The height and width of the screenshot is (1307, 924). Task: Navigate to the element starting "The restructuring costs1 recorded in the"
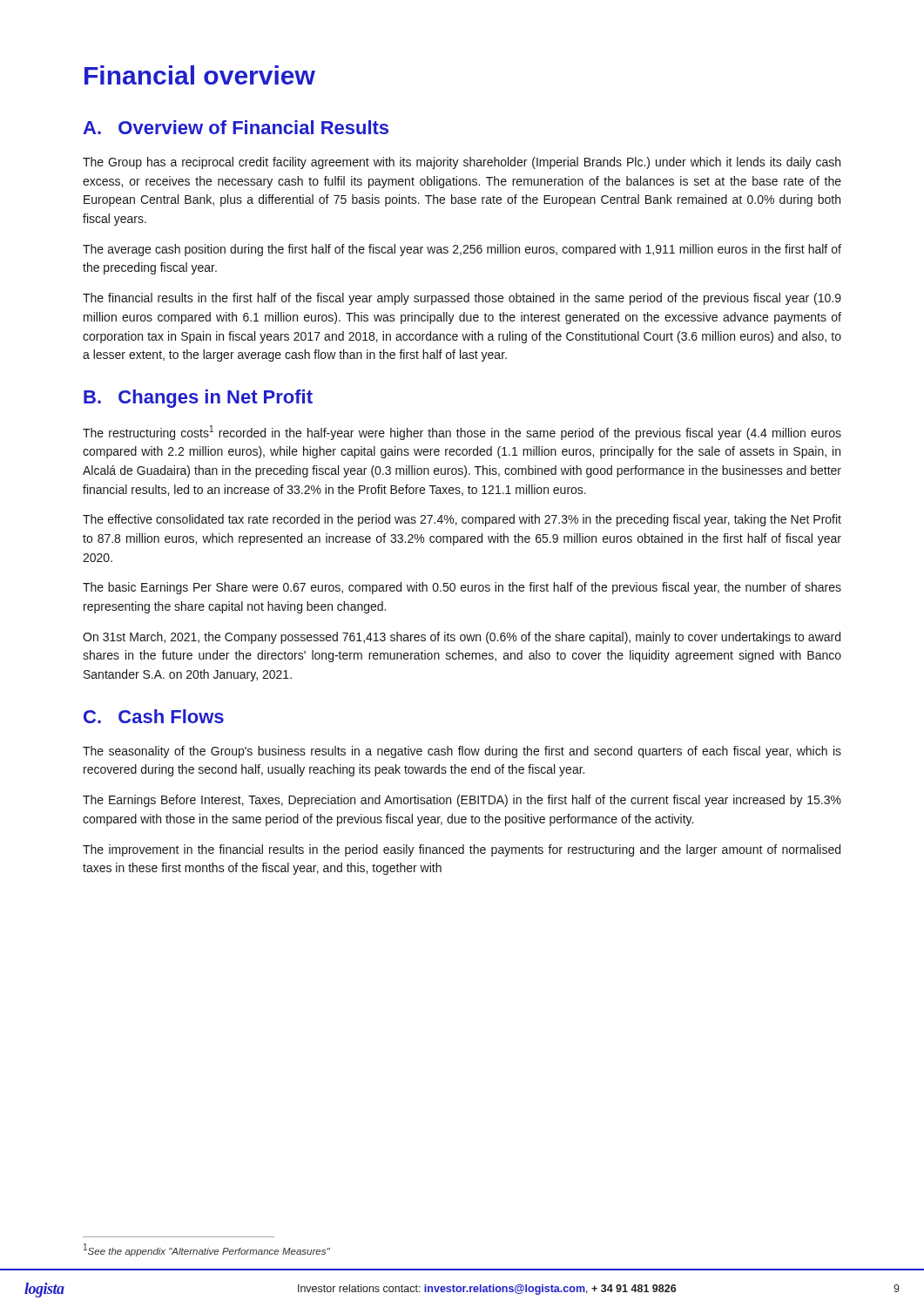click(x=462, y=461)
